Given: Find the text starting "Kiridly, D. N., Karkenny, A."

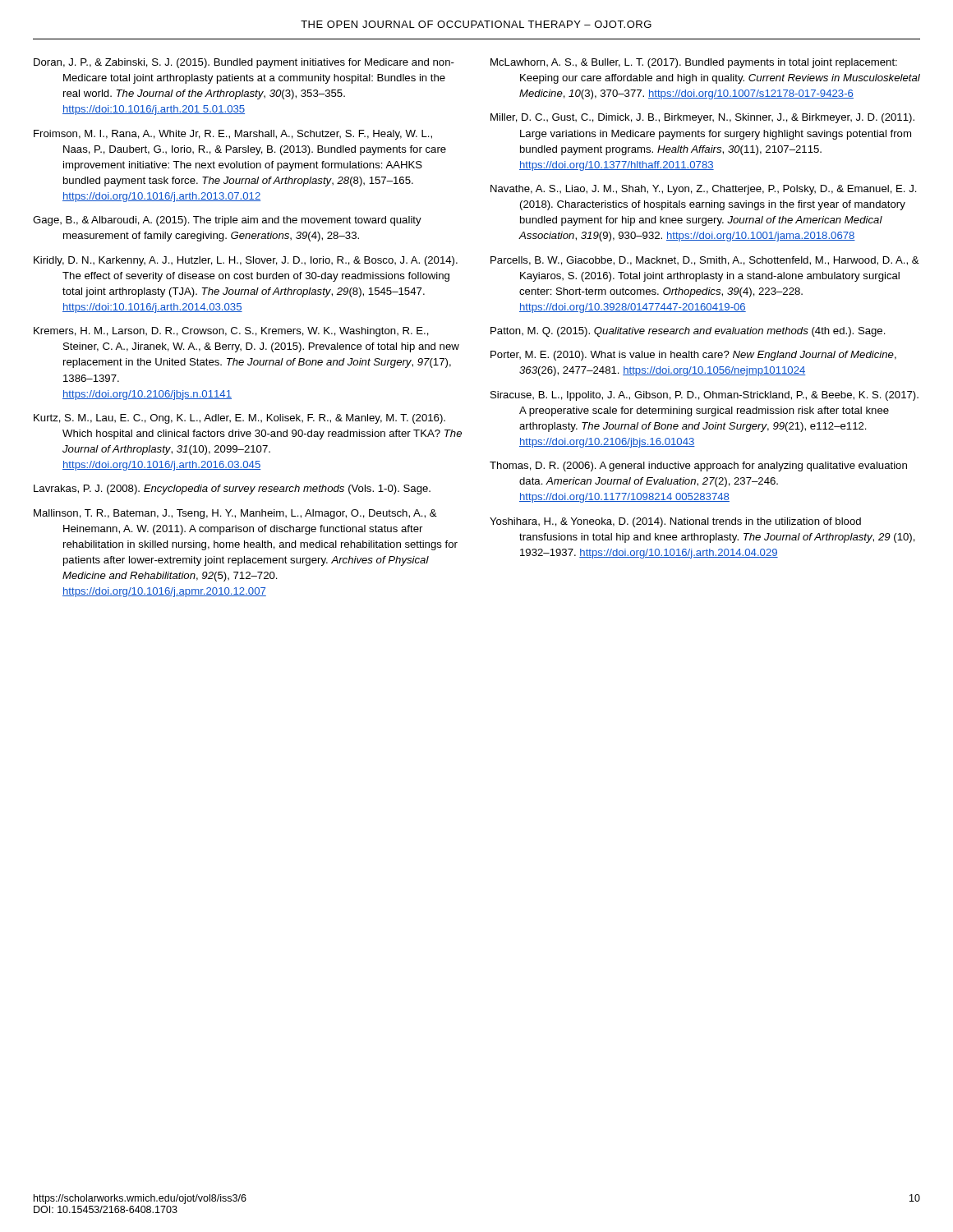Looking at the screenshot, I should (x=246, y=283).
